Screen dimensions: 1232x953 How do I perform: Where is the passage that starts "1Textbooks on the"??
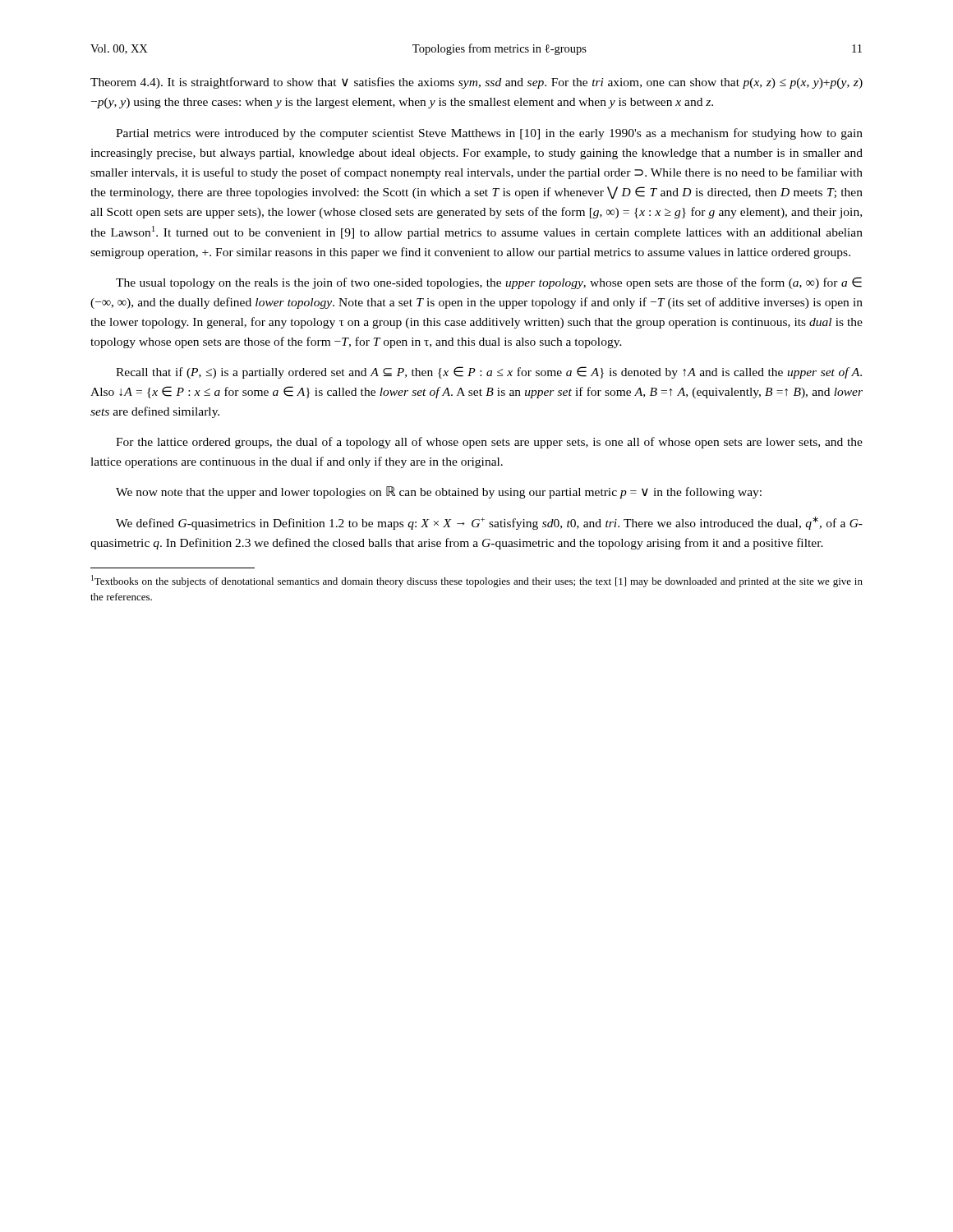coord(476,589)
